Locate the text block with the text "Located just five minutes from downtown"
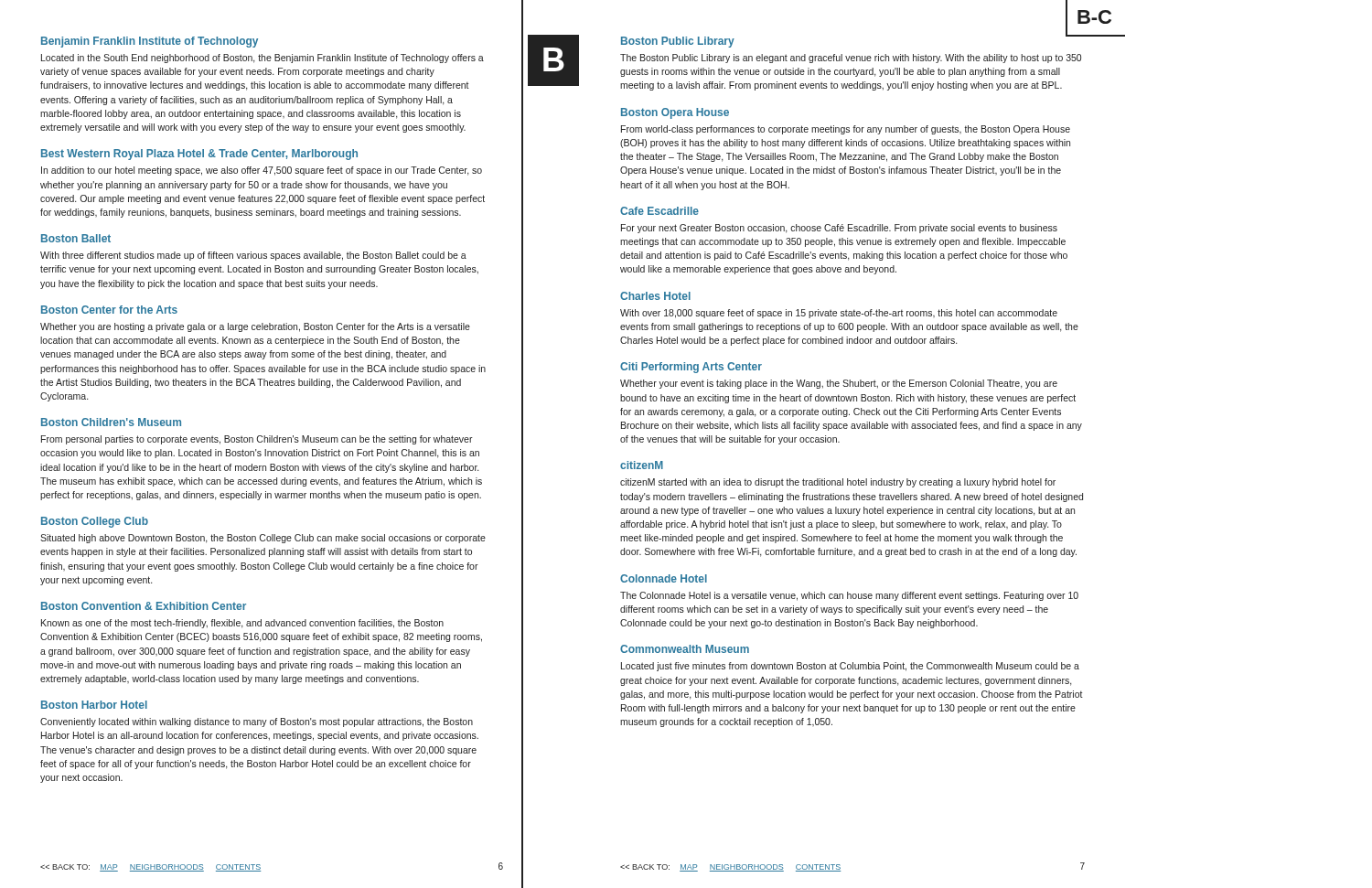The width and height of the screenshot is (1372, 888). click(851, 694)
